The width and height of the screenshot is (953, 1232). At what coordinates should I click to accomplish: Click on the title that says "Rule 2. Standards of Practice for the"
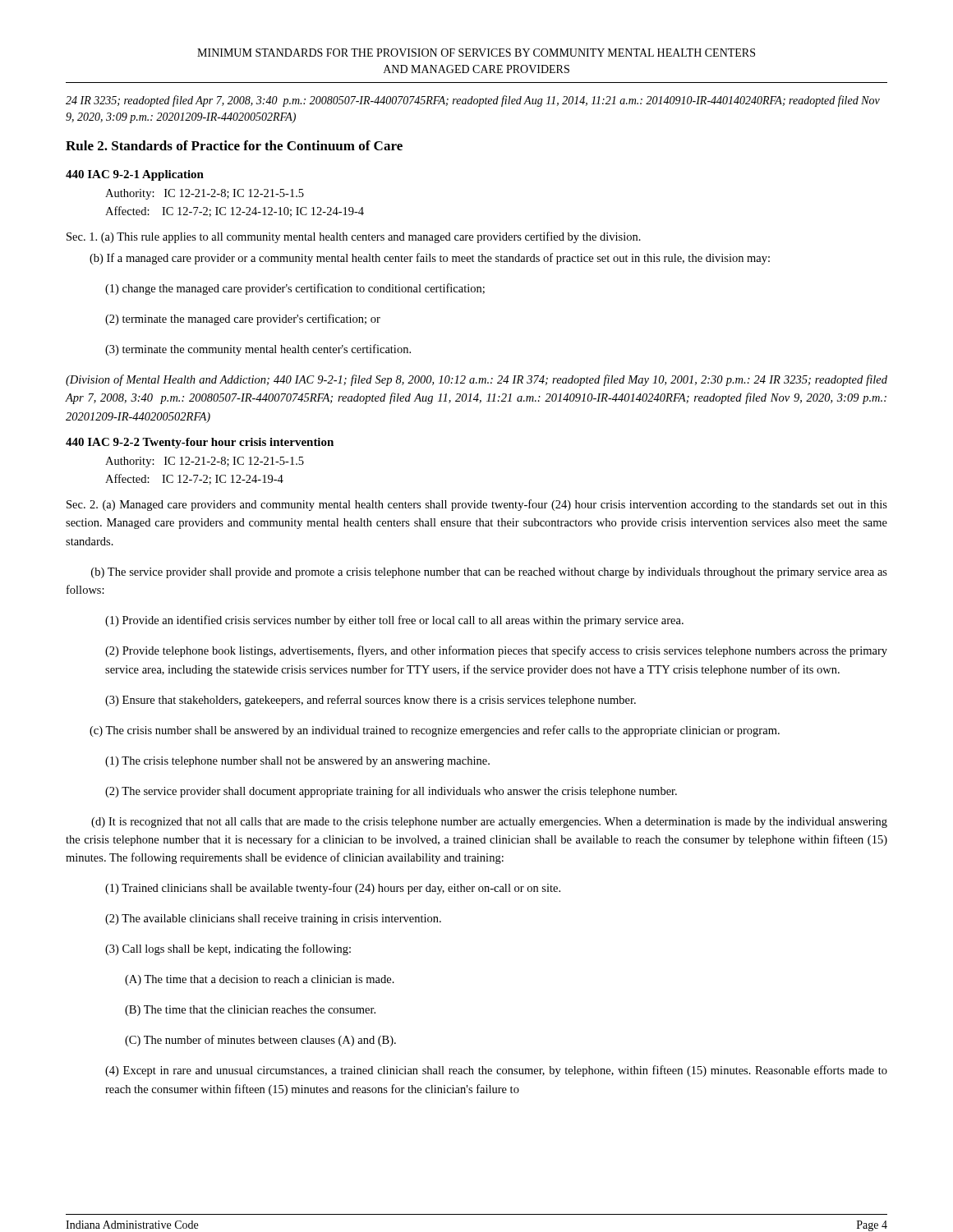coord(234,146)
